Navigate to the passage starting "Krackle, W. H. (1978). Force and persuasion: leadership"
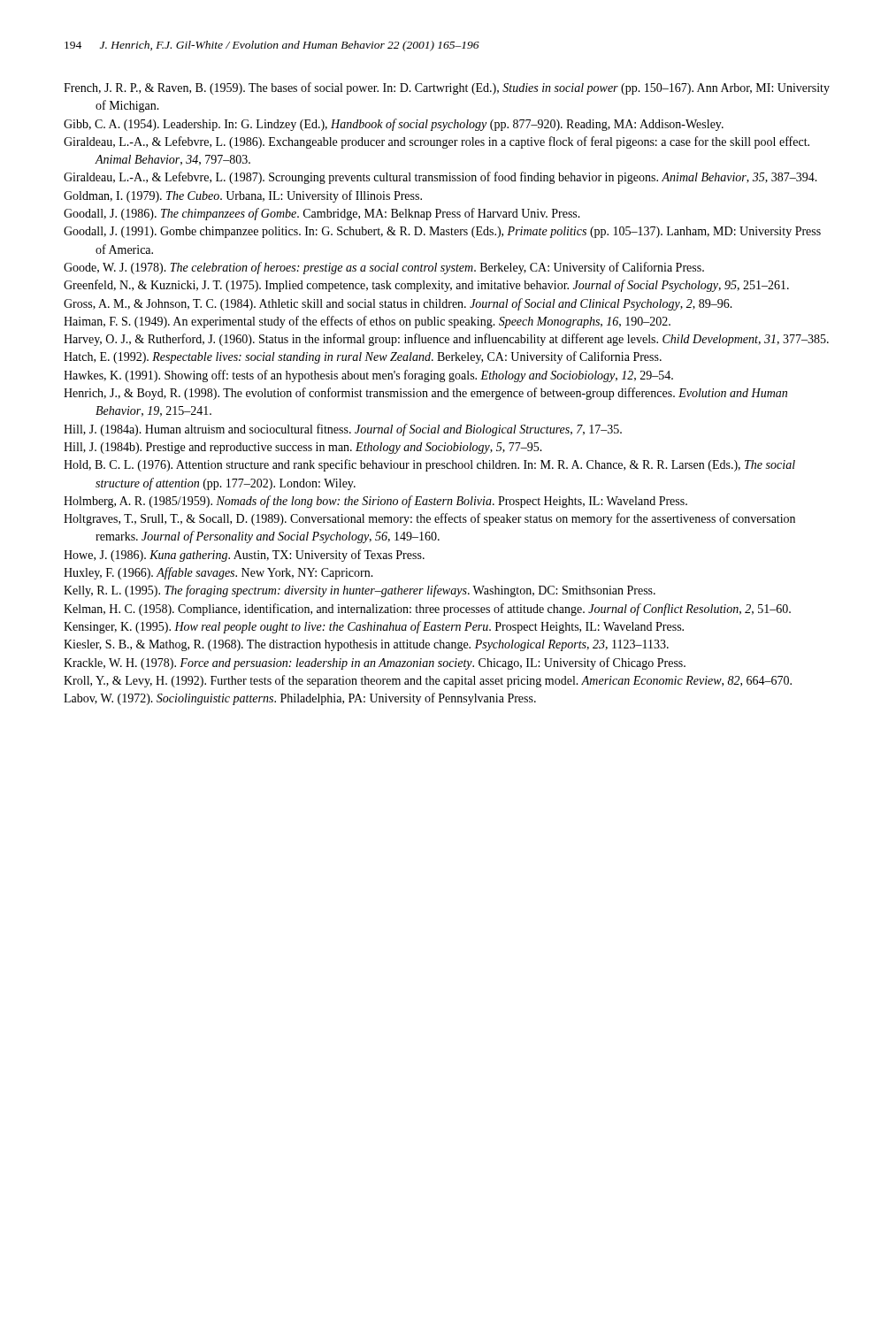Image resolution: width=896 pixels, height=1327 pixels. click(x=375, y=663)
